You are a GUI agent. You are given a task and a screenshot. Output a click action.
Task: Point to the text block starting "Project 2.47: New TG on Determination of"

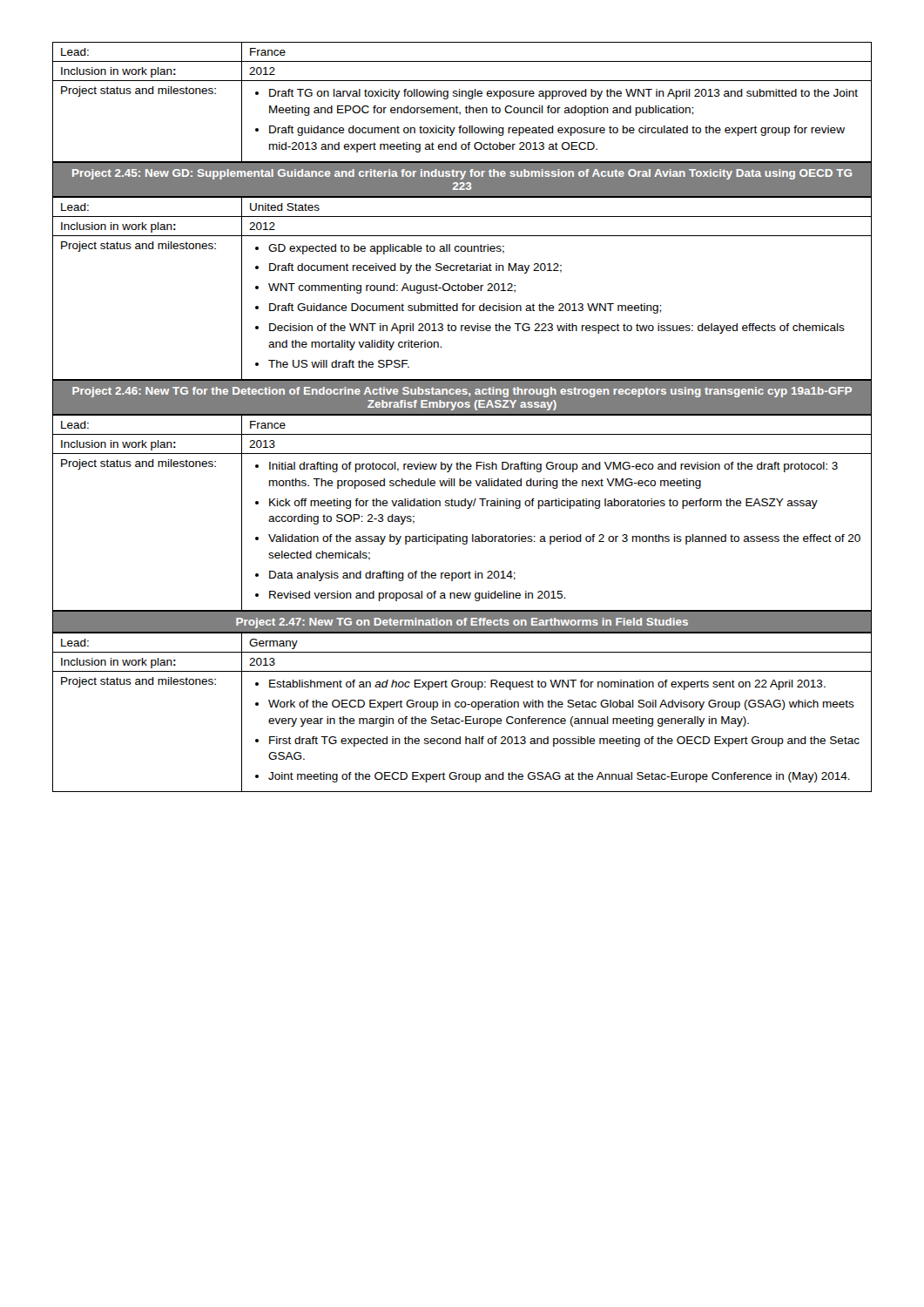click(462, 622)
